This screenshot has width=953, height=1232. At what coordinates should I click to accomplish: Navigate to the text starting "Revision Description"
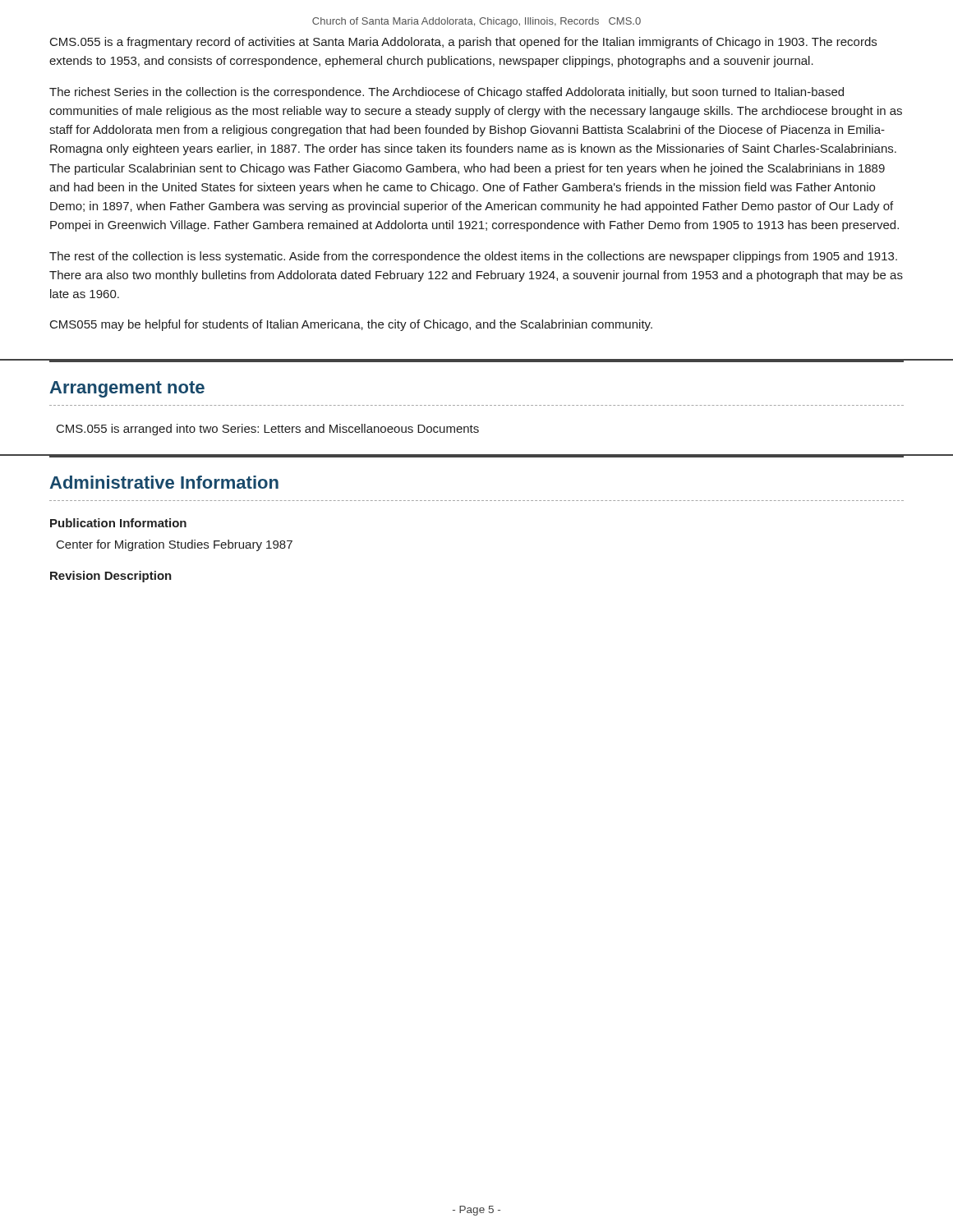point(111,575)
